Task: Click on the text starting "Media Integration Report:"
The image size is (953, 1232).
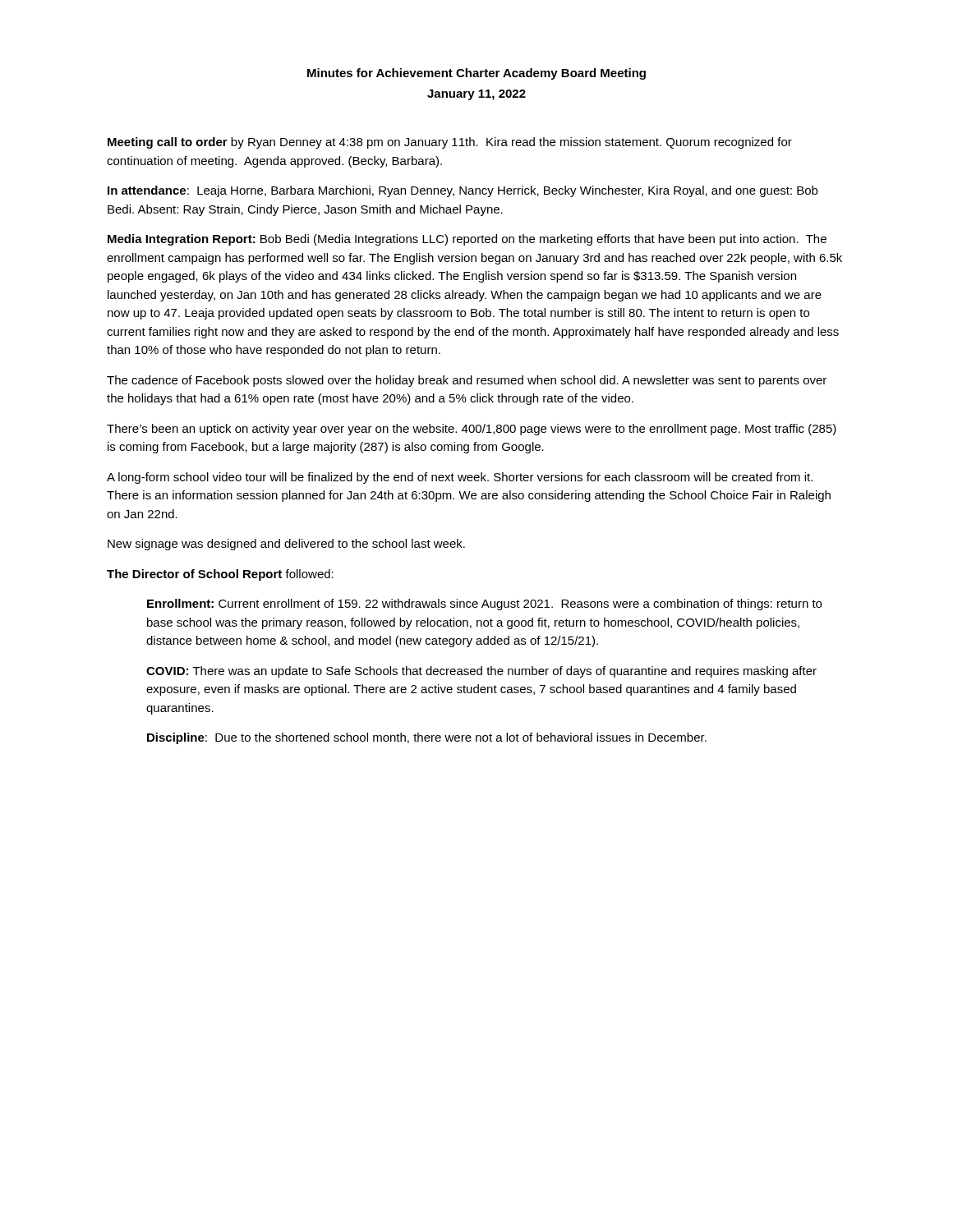Action: pyautogui.click(x=475, y=294)
